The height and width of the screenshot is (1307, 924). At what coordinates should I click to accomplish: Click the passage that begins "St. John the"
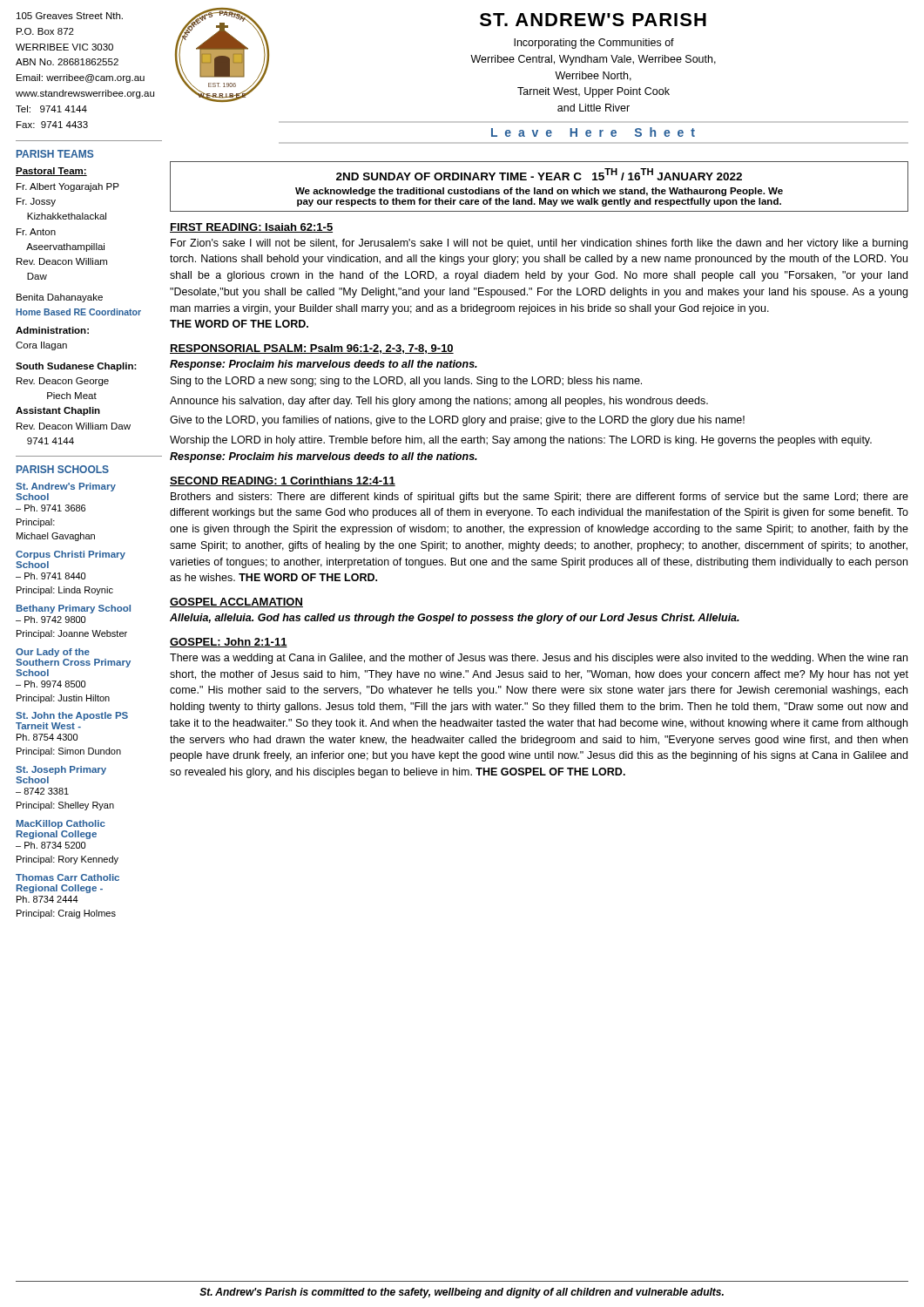click(x=72, y=716)
